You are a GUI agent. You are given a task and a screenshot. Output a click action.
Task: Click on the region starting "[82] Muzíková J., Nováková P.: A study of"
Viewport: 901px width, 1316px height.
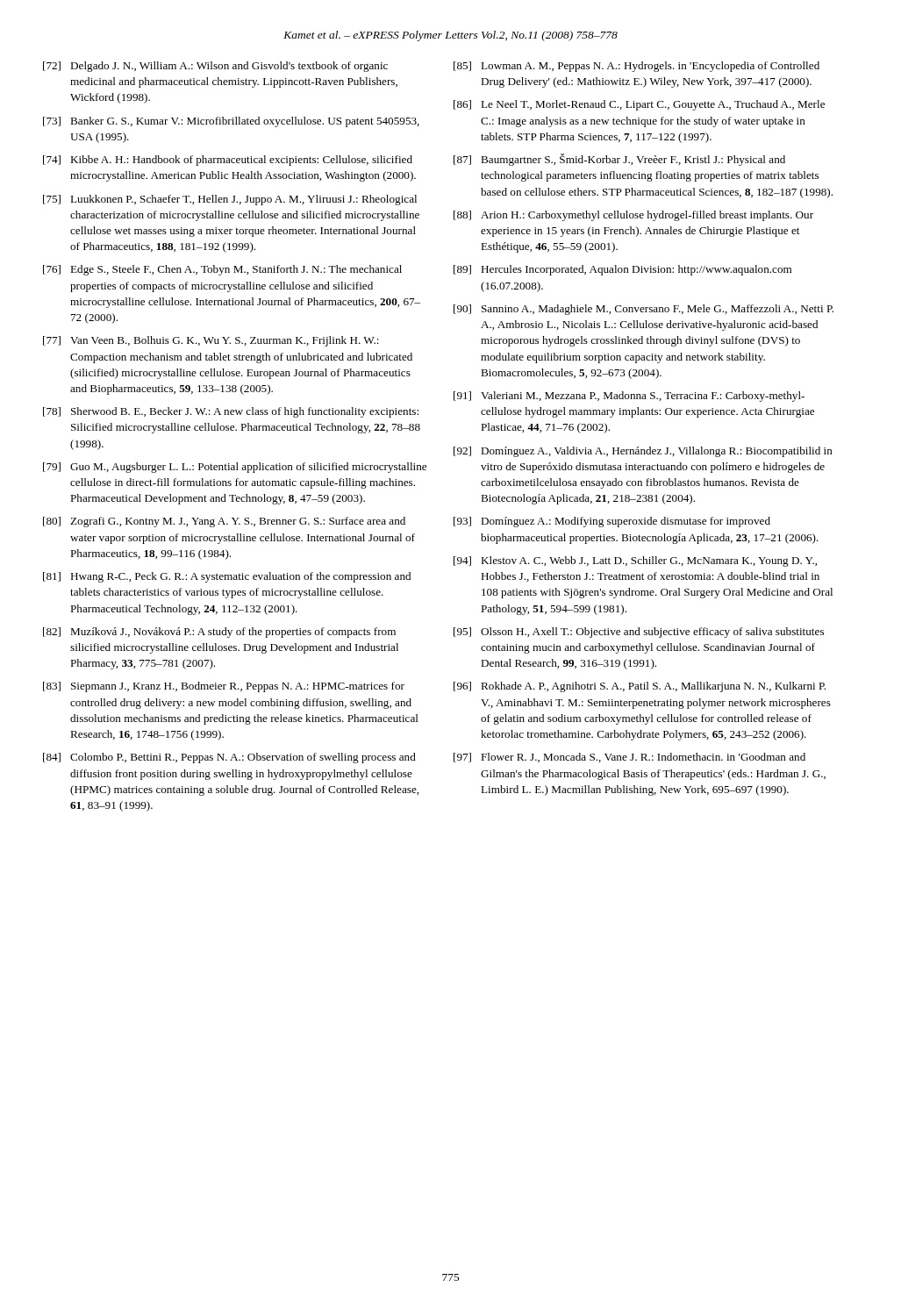tap(235, 648)
